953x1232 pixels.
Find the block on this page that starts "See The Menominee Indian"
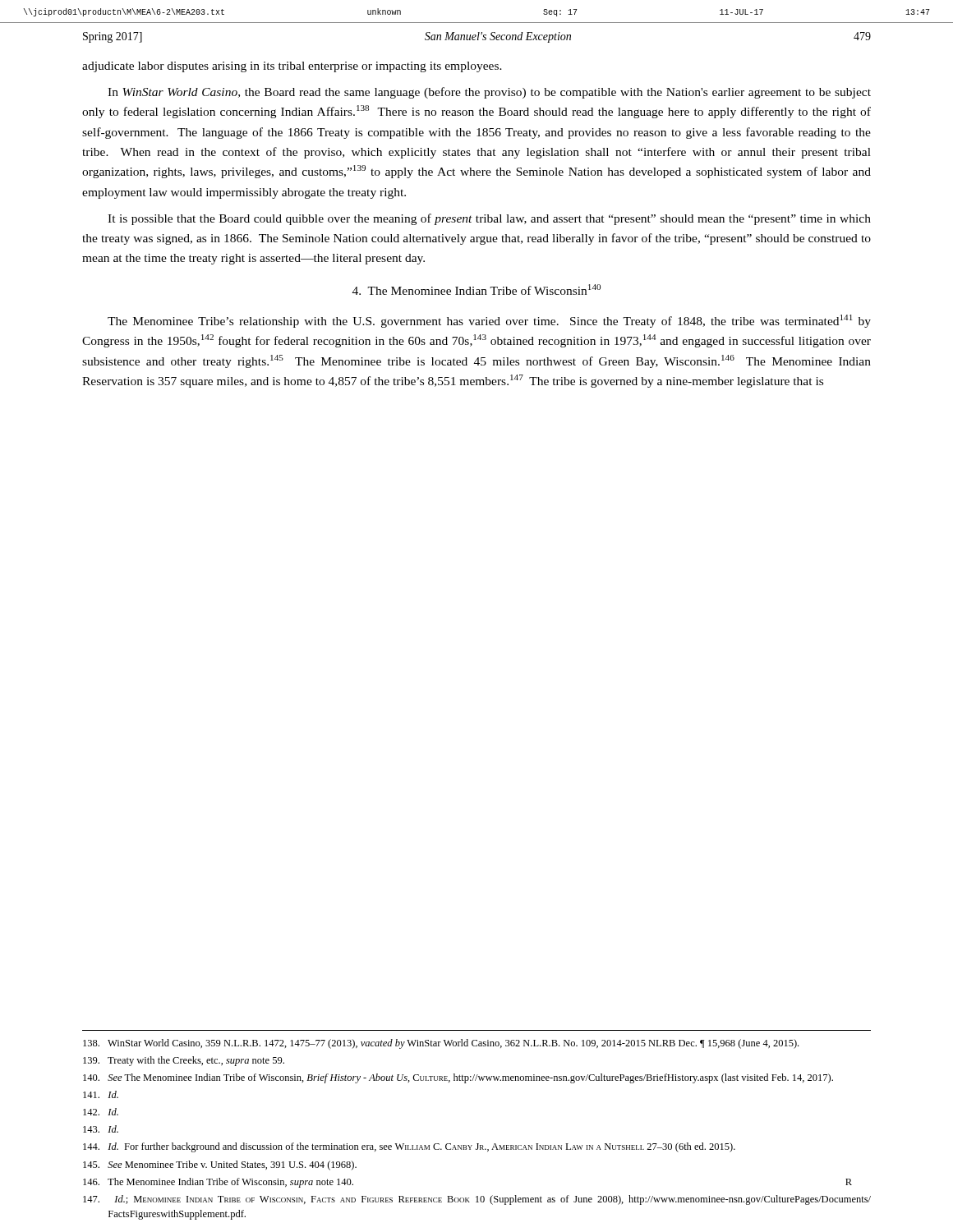[x=458, y=1077]
